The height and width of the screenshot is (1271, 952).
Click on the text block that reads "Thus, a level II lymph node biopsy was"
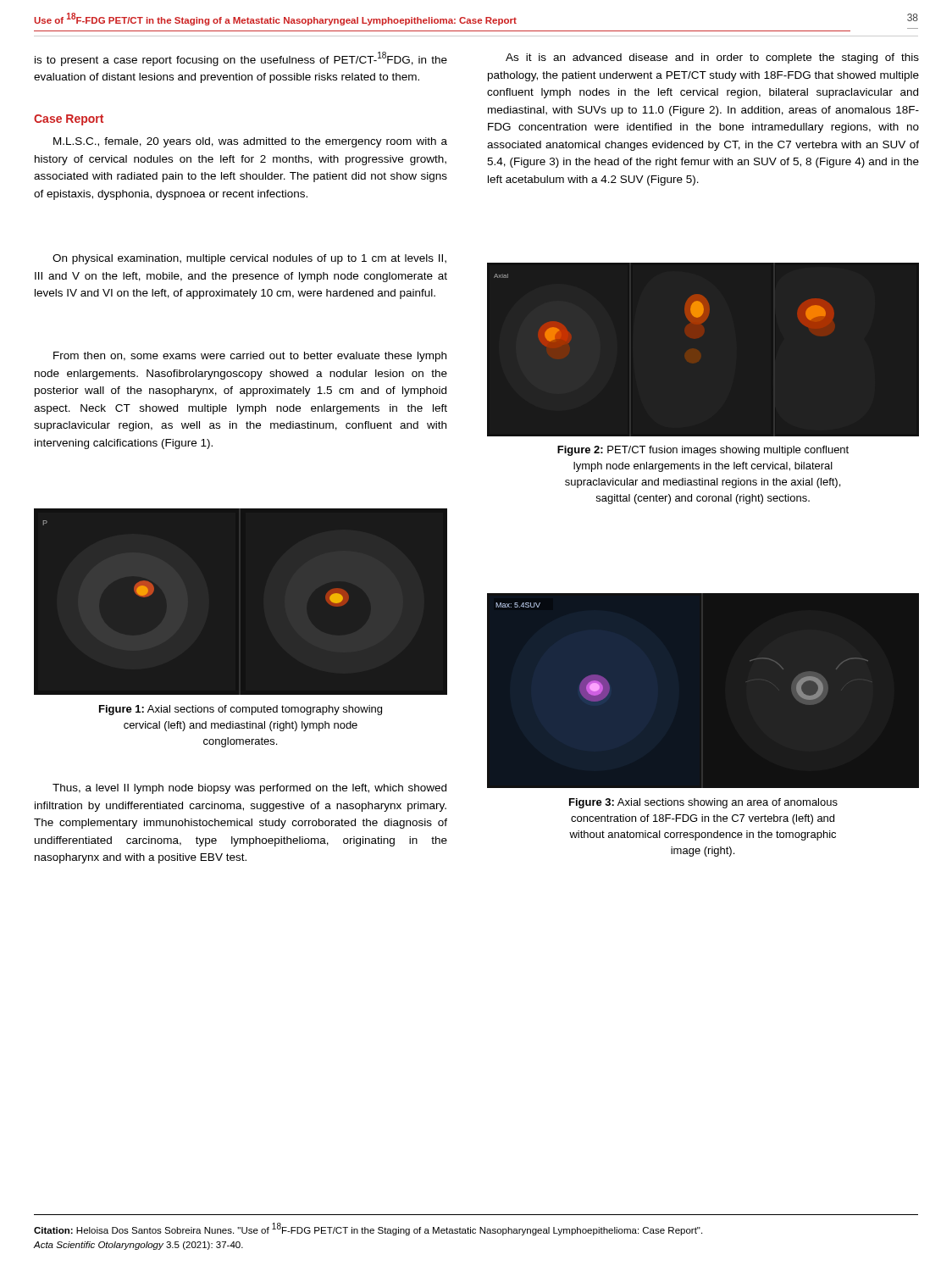click(241, 823)
